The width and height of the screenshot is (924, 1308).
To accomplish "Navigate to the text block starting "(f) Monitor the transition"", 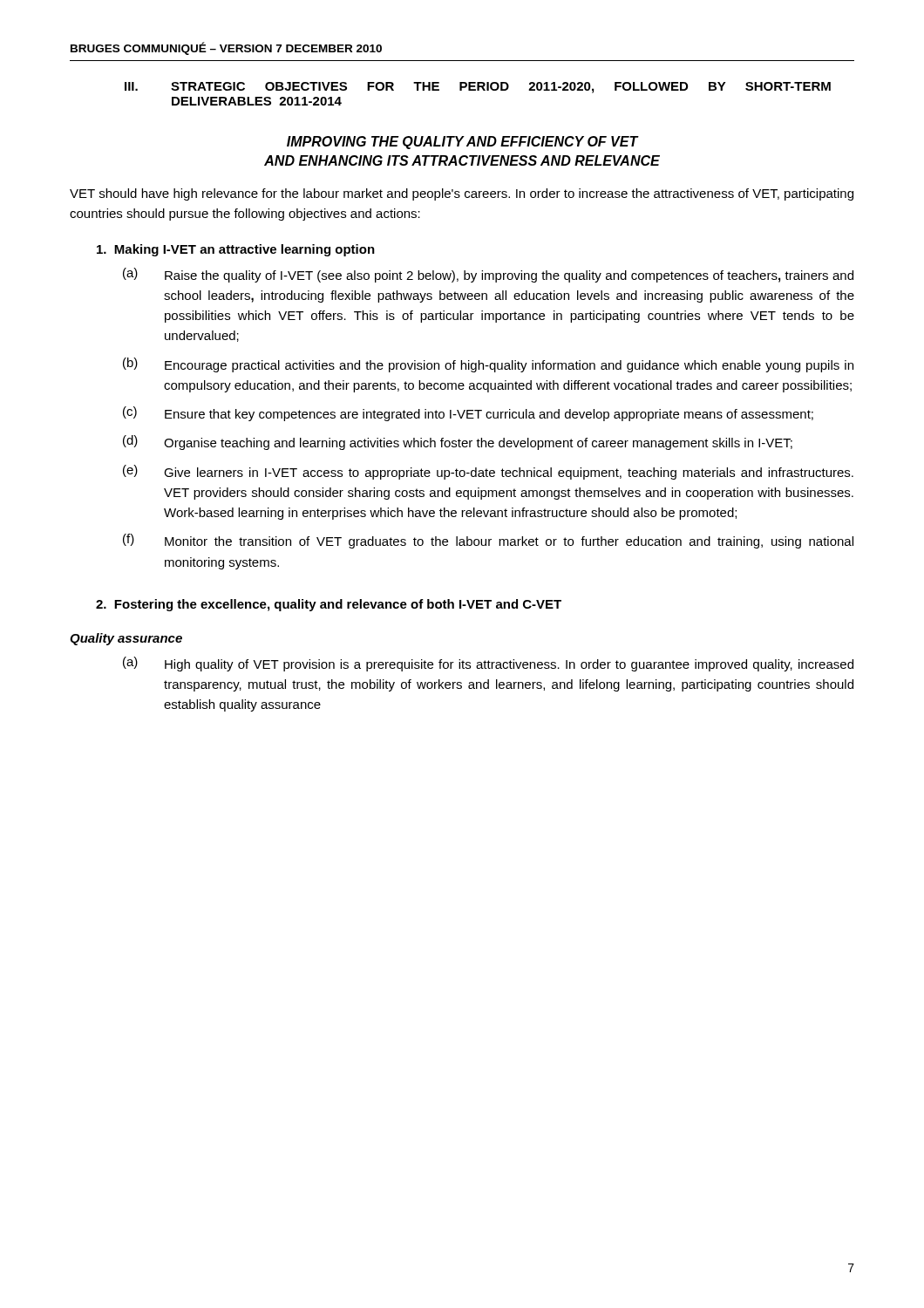I will [x=488, y=552].
